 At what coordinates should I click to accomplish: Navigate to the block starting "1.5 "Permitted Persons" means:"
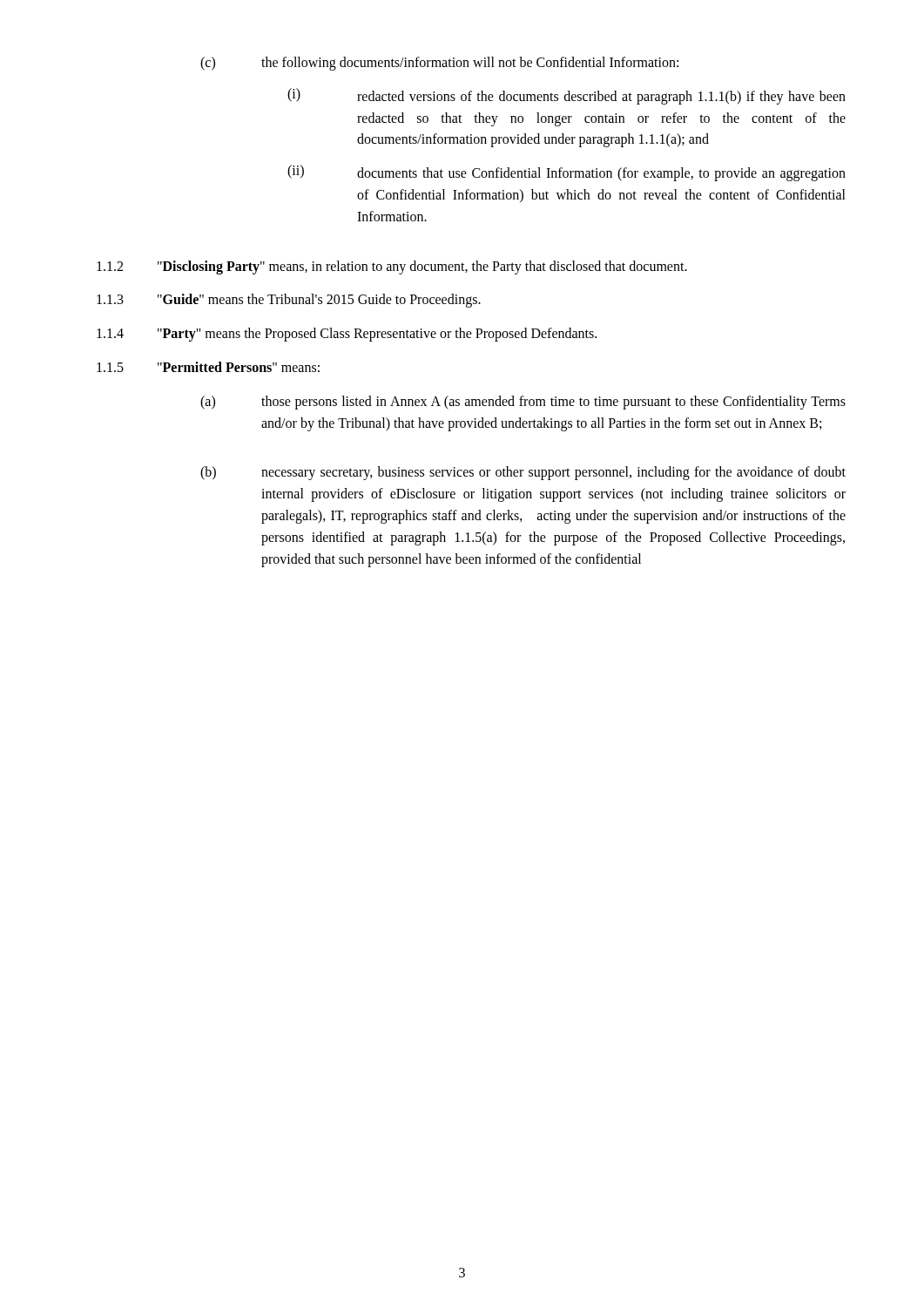tap(208, 367)
